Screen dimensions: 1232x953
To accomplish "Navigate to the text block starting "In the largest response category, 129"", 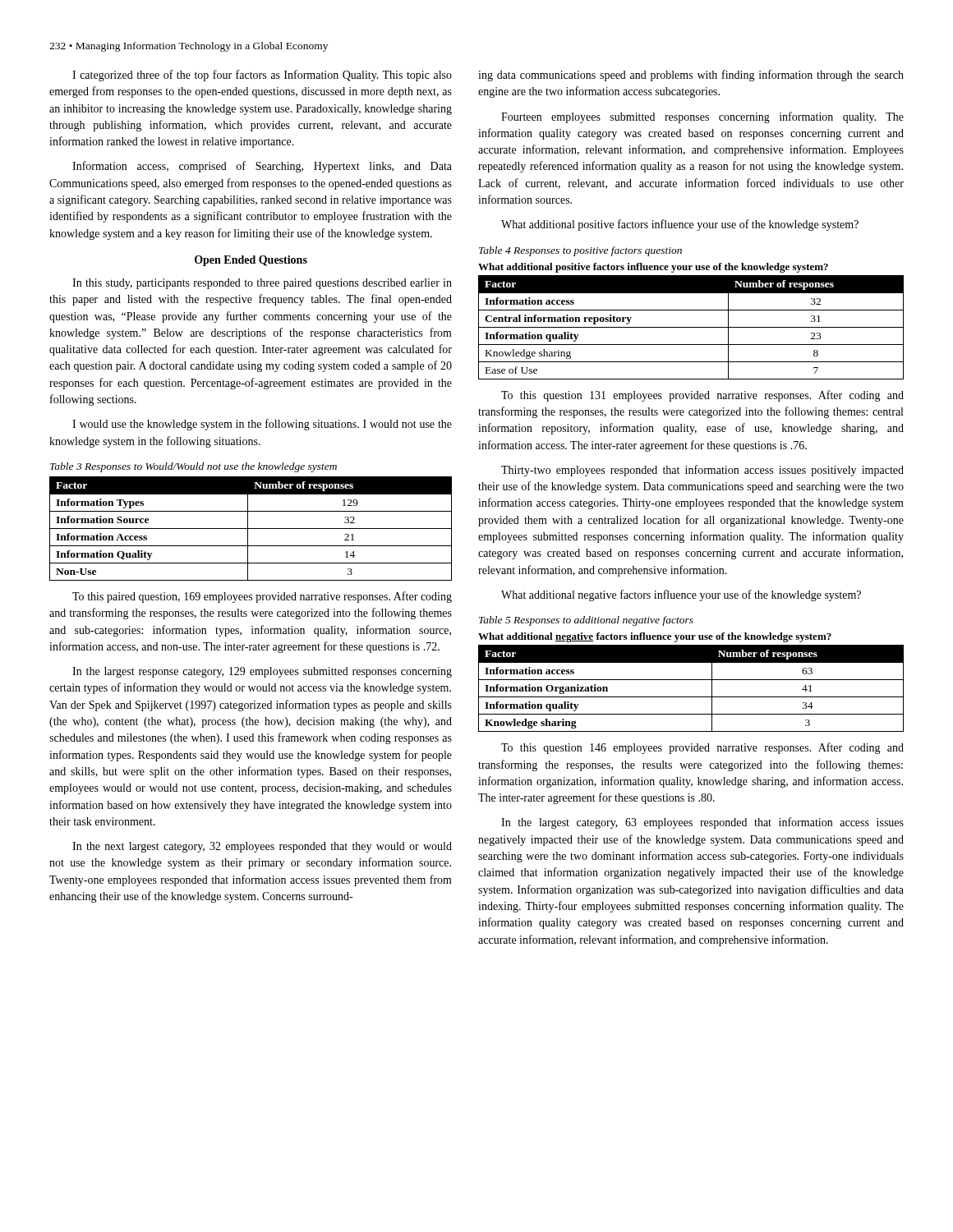I will 251,747.
